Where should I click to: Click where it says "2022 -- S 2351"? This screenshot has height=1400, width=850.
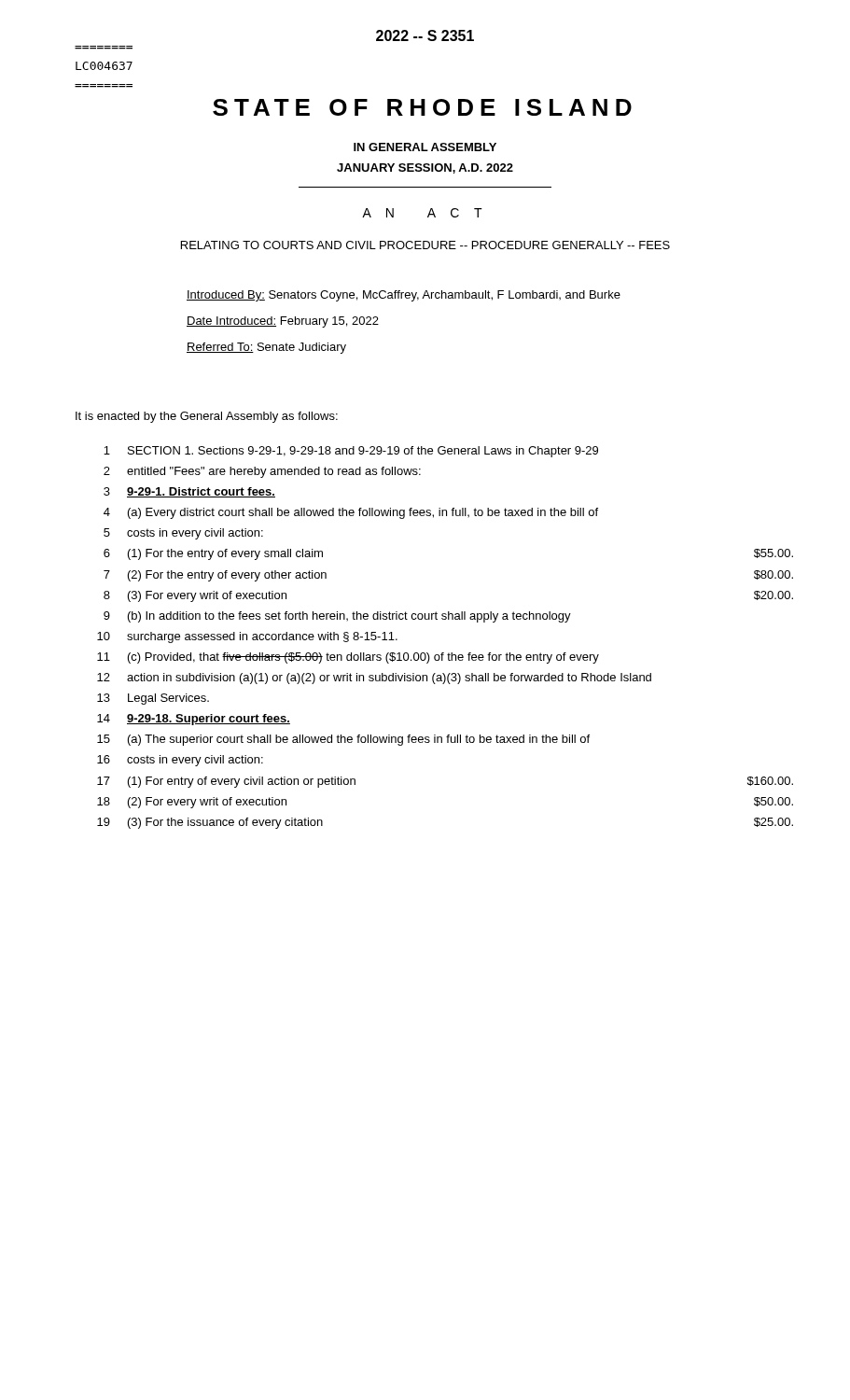click(425, 36)
